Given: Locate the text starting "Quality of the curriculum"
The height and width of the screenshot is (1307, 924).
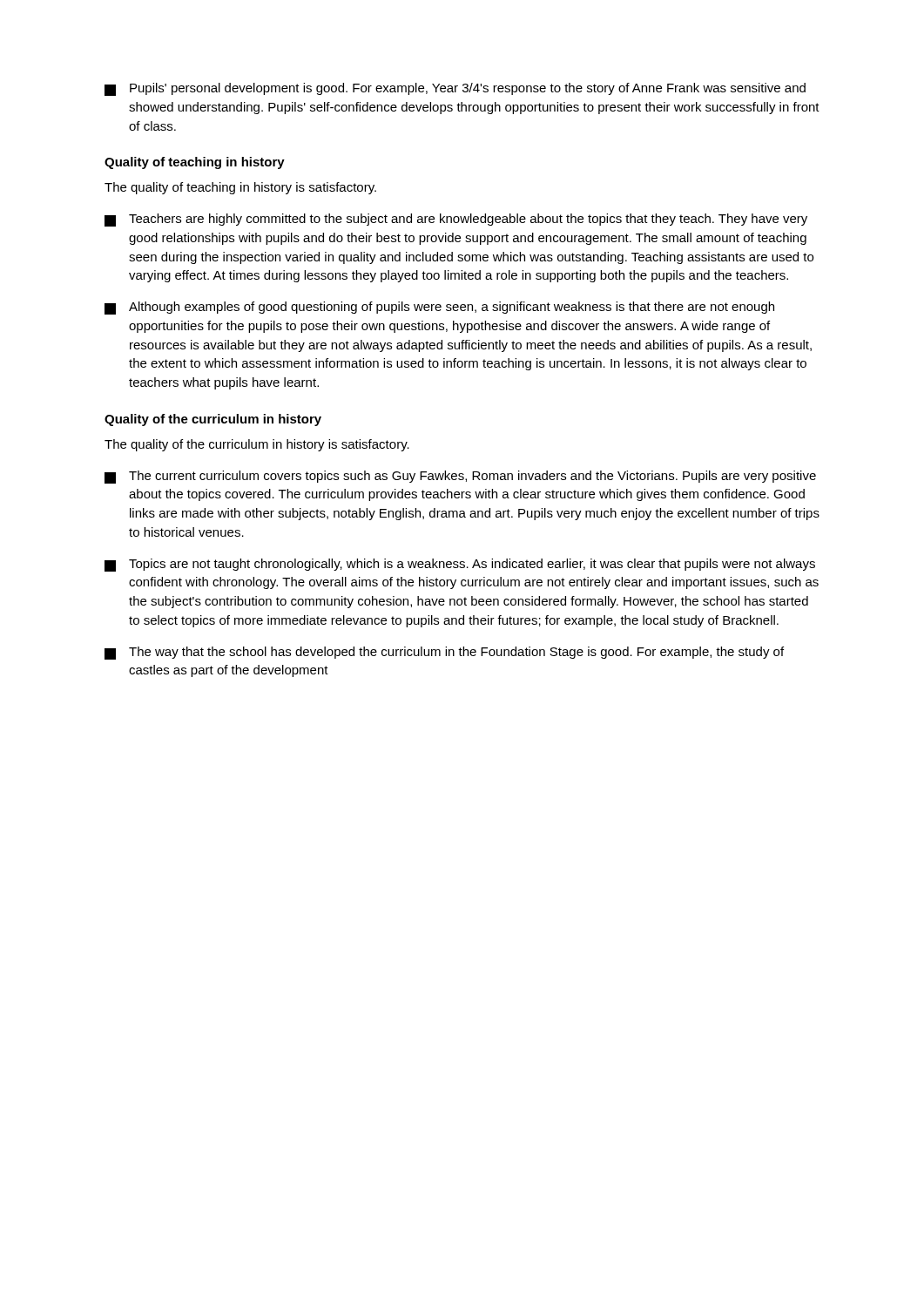Looking at the screenshot, I should tap(213, 418).
